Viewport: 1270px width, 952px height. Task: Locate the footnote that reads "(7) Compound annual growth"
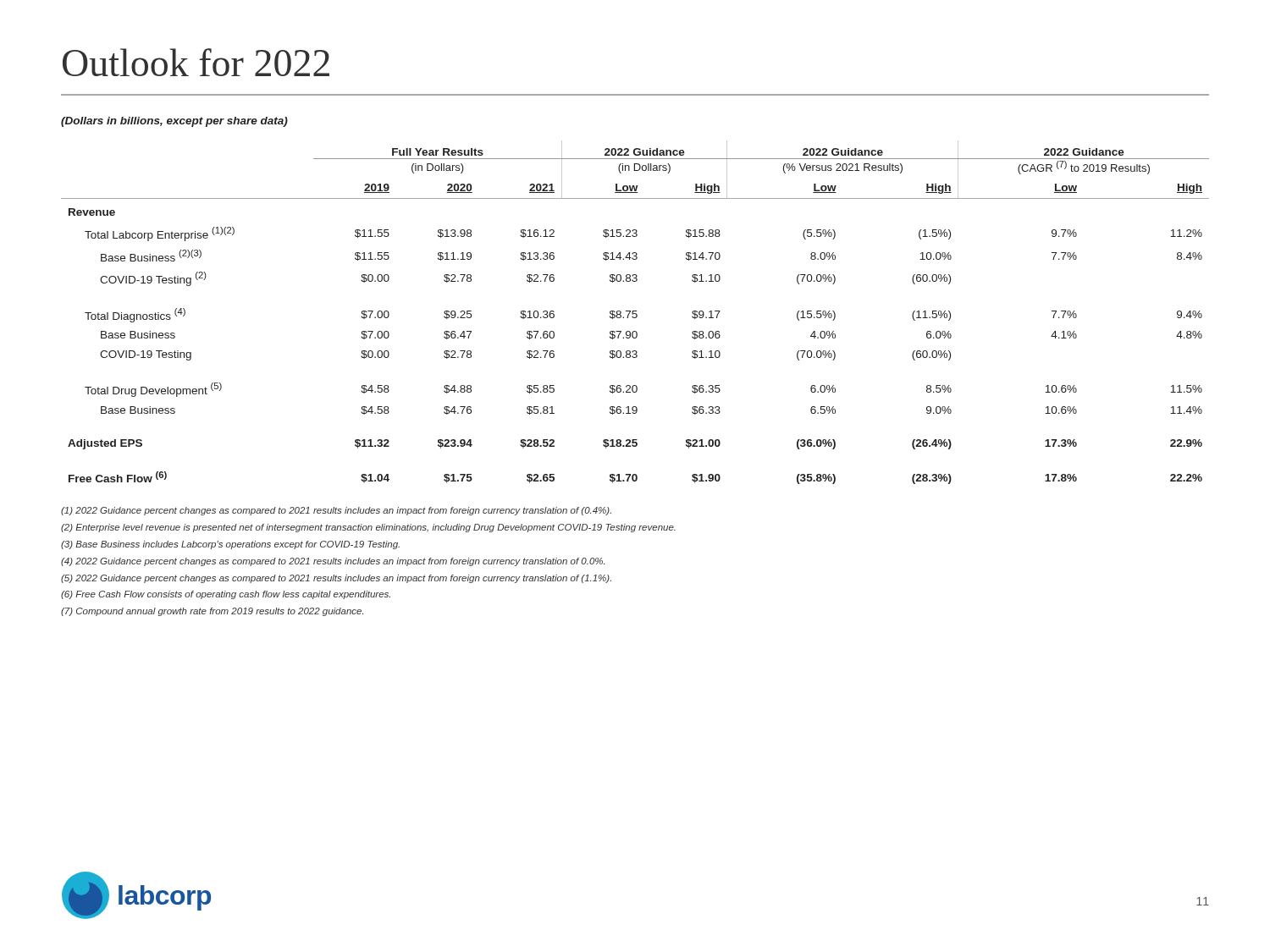[212, 612]
